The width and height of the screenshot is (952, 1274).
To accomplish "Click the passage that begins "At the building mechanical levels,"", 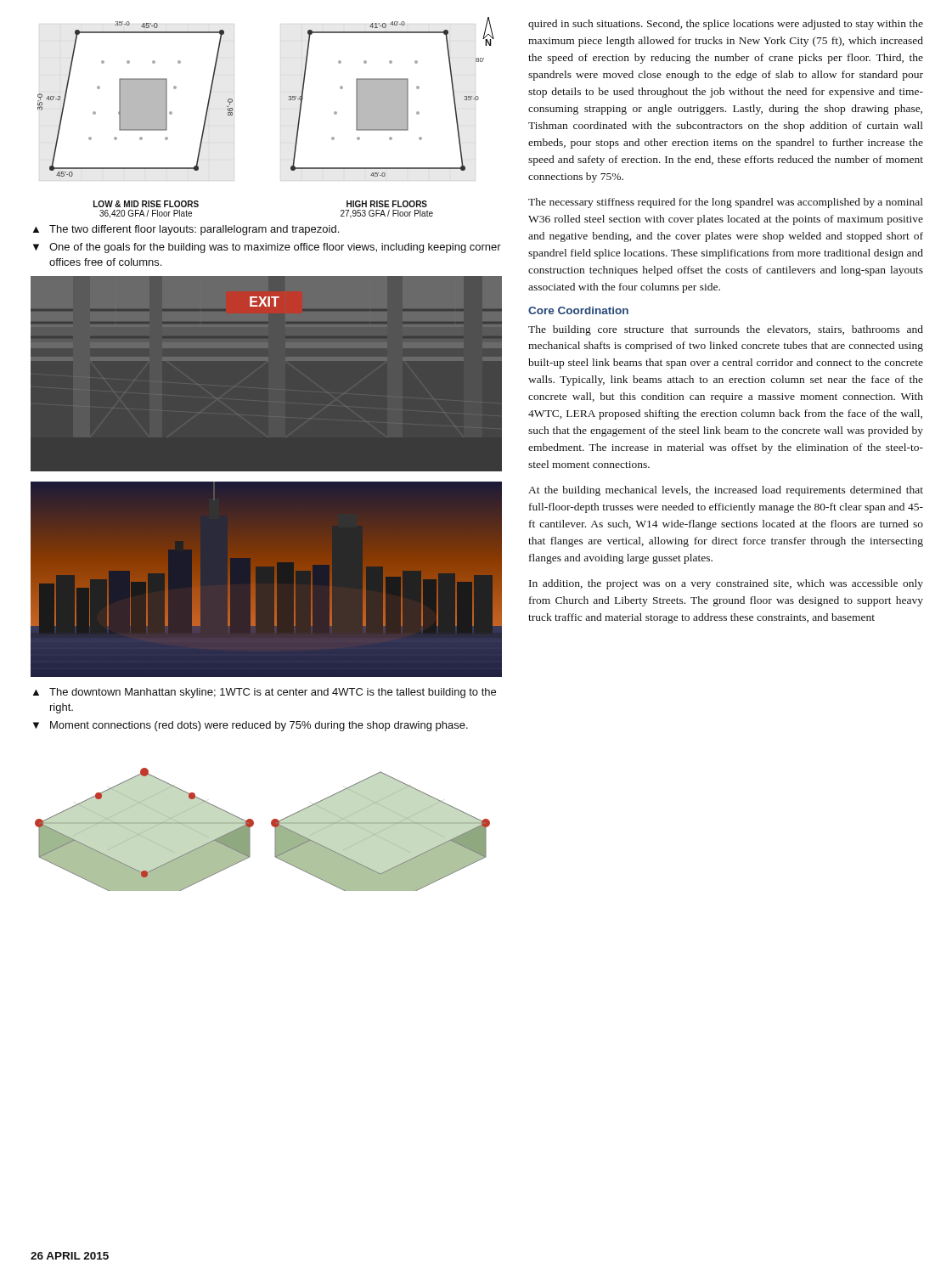I will tap(726, 524).
